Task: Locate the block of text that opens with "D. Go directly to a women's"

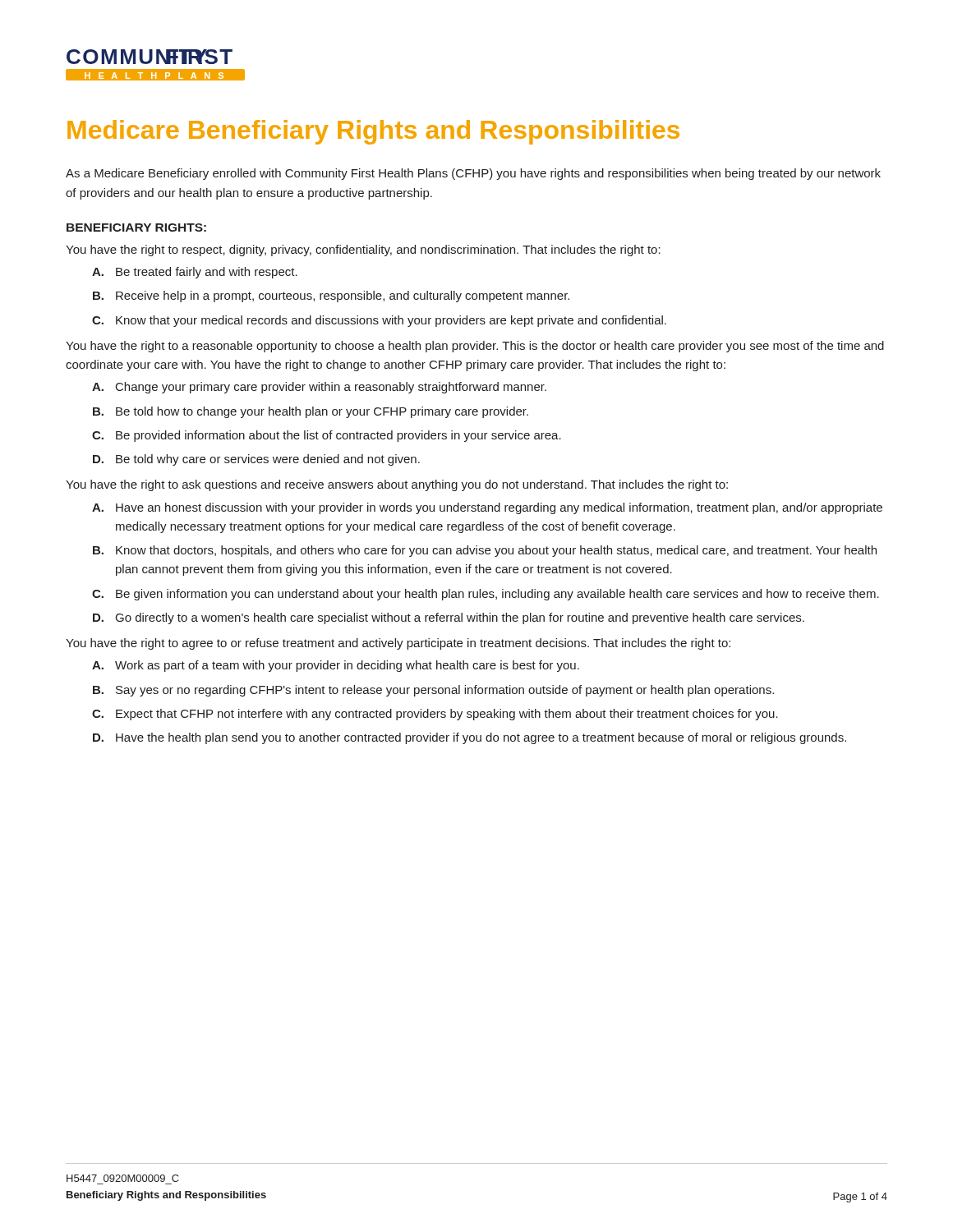Action: pos(490,617)
